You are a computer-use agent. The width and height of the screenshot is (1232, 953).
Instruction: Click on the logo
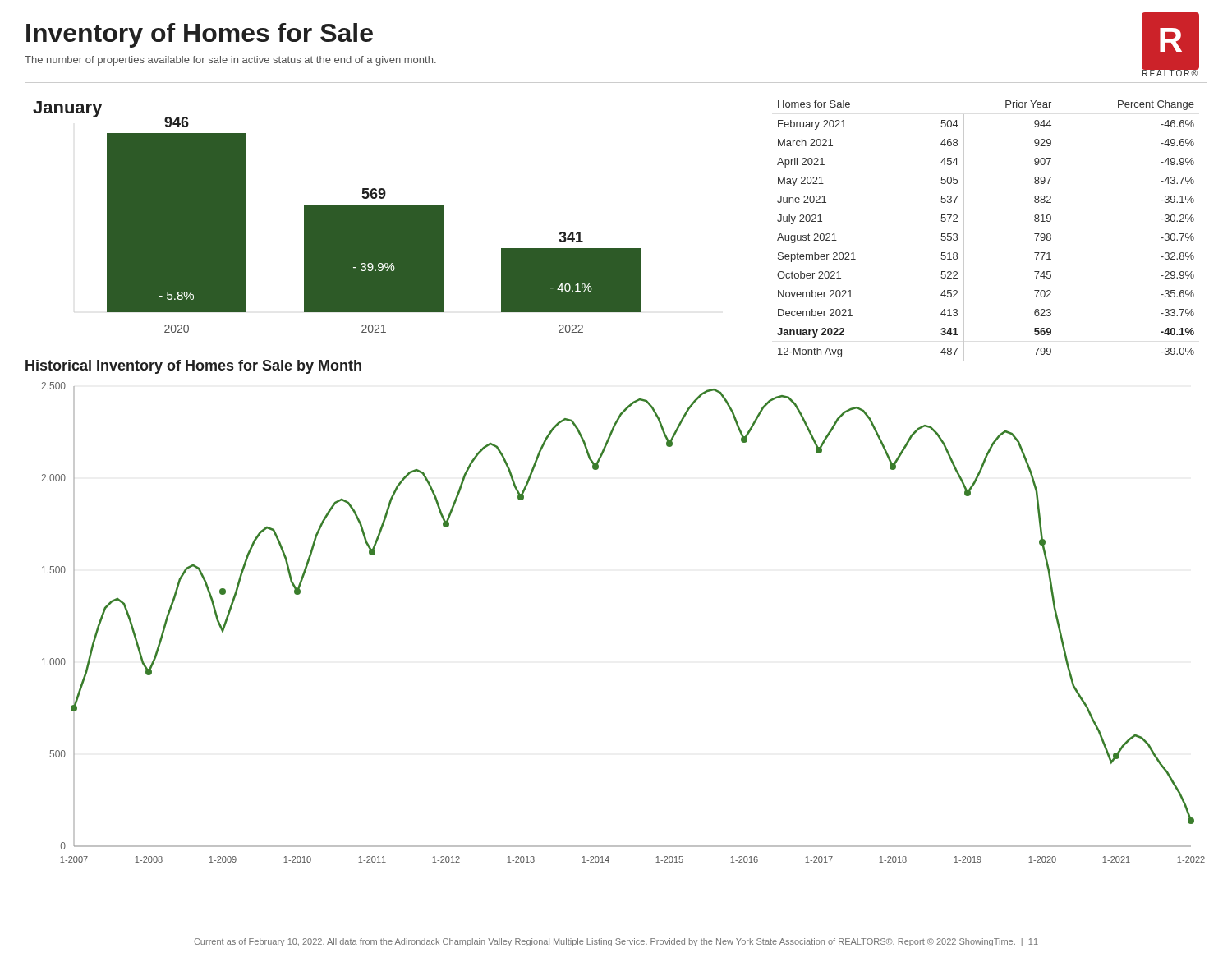(x=1175, y=45)
